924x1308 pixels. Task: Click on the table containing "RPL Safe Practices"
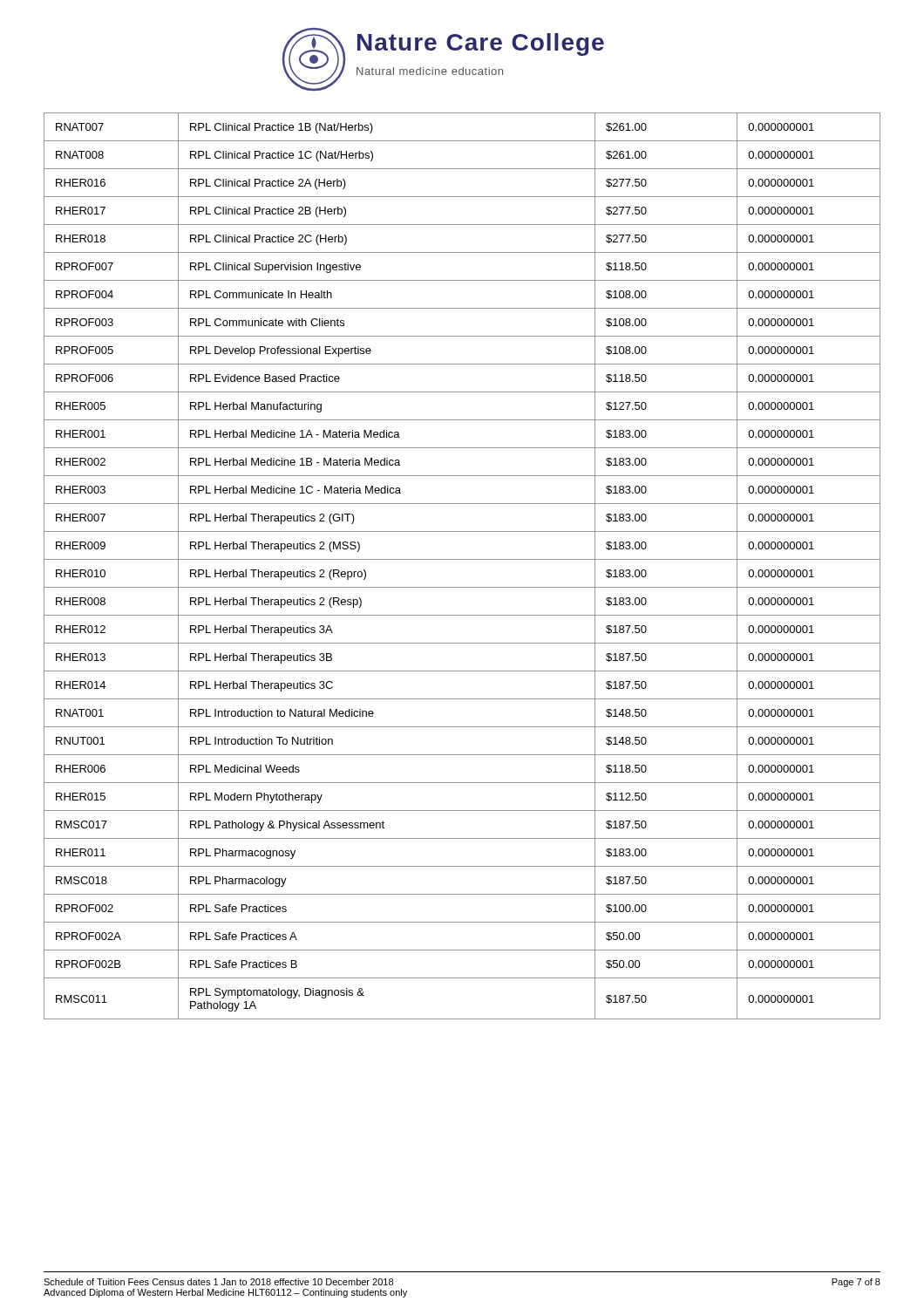pos(462,566)
